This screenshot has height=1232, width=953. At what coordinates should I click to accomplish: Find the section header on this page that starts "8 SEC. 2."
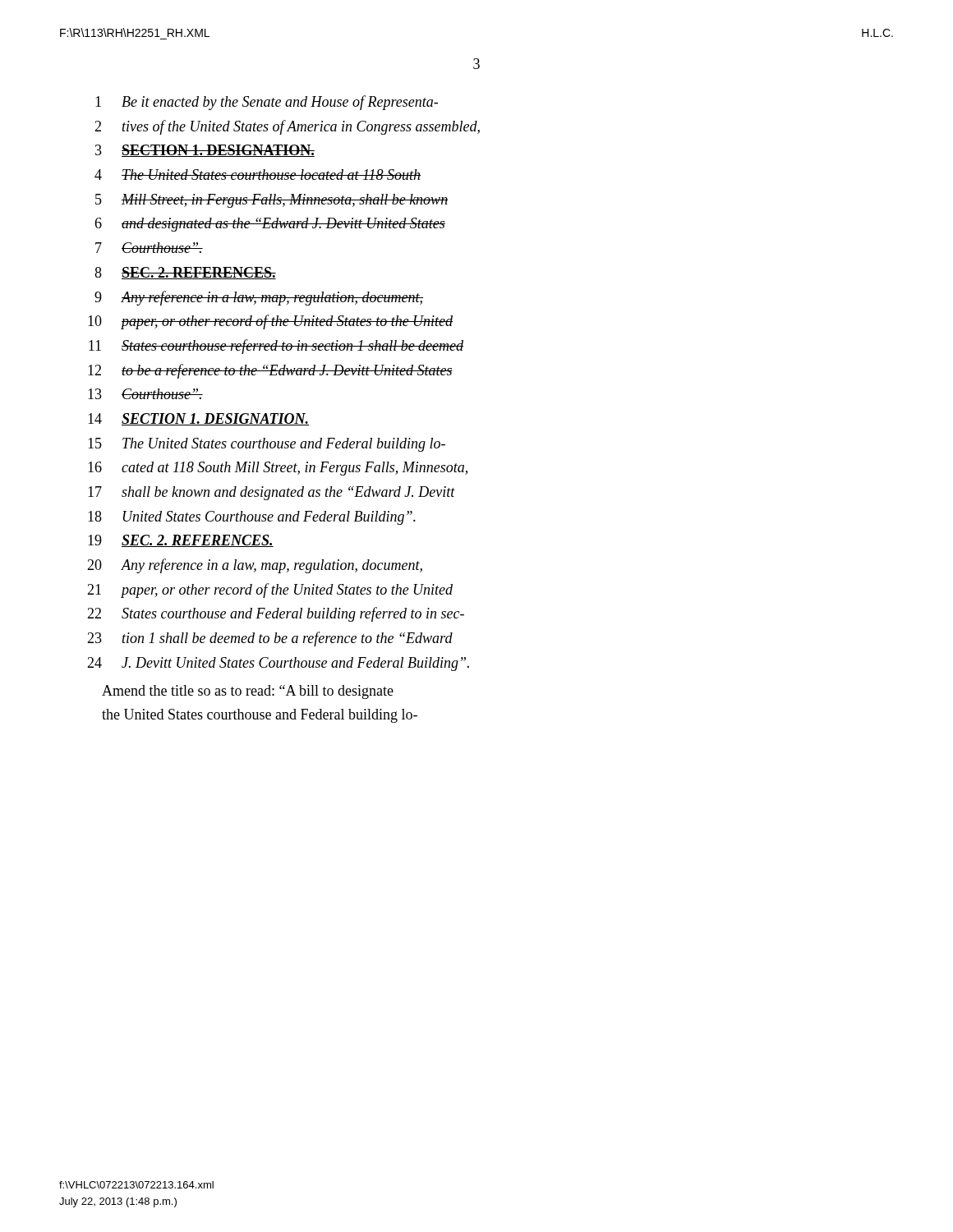point(185,273)
